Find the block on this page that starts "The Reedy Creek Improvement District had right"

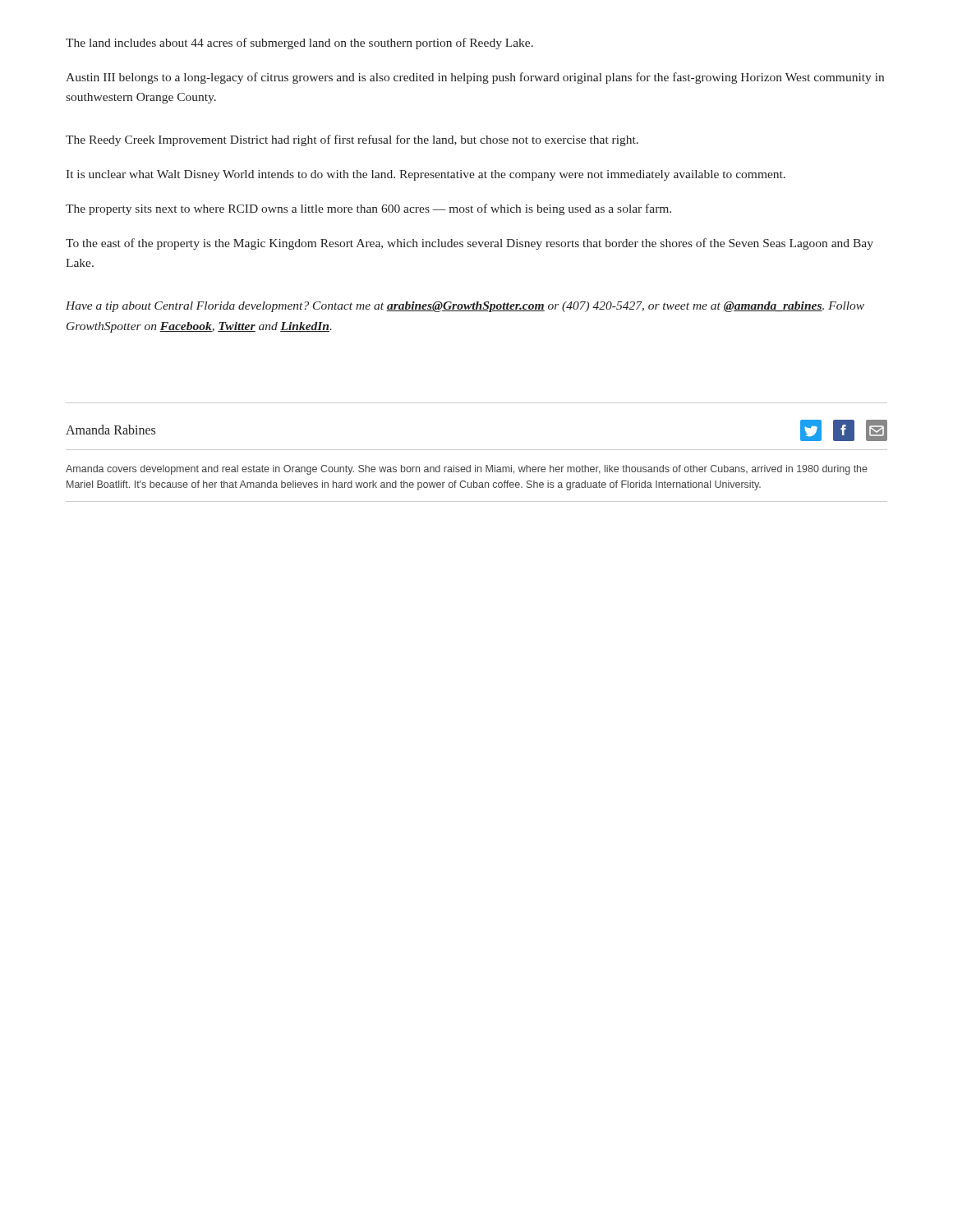click(352, 139)
